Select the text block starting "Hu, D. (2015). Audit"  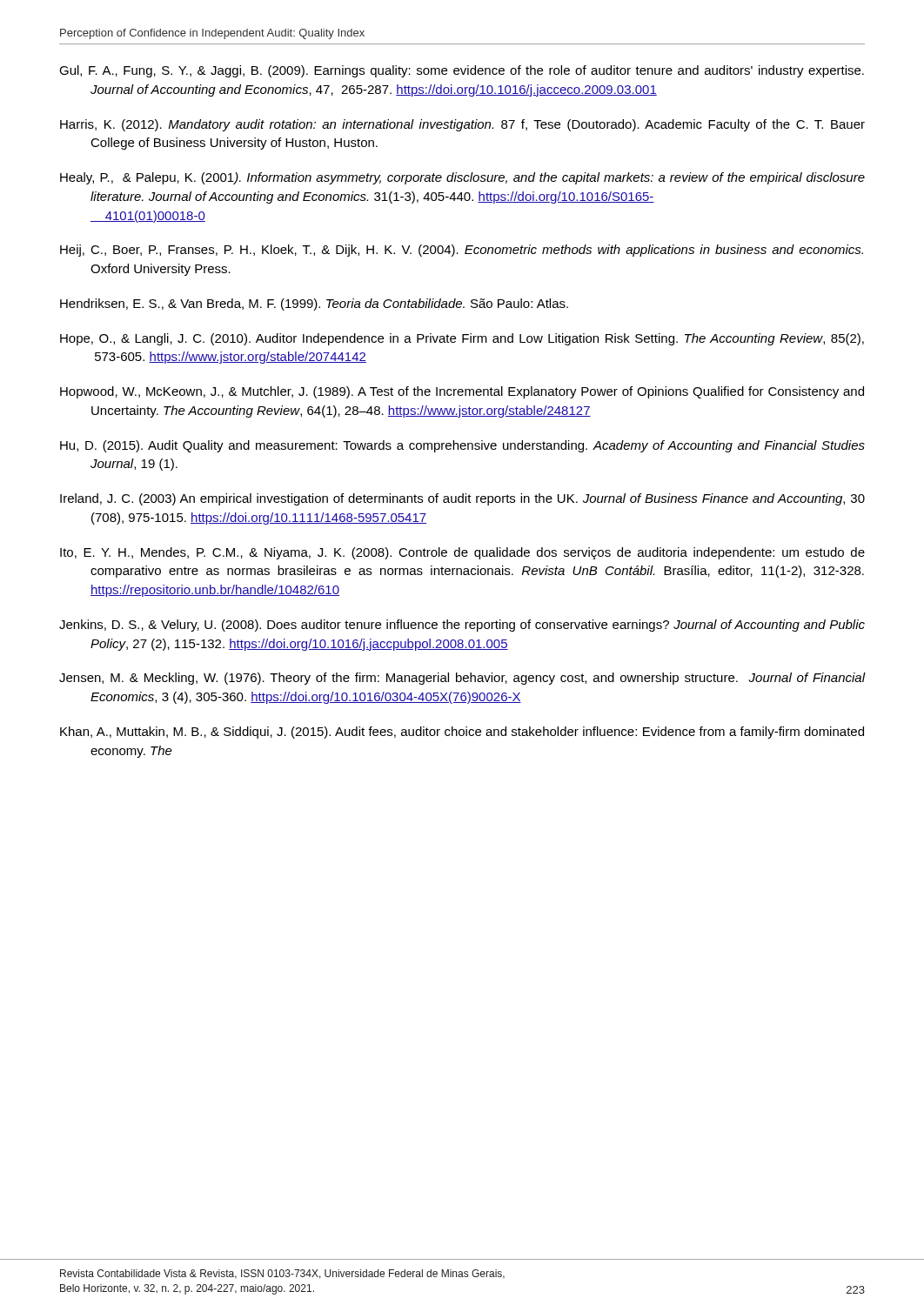point(462,454)
